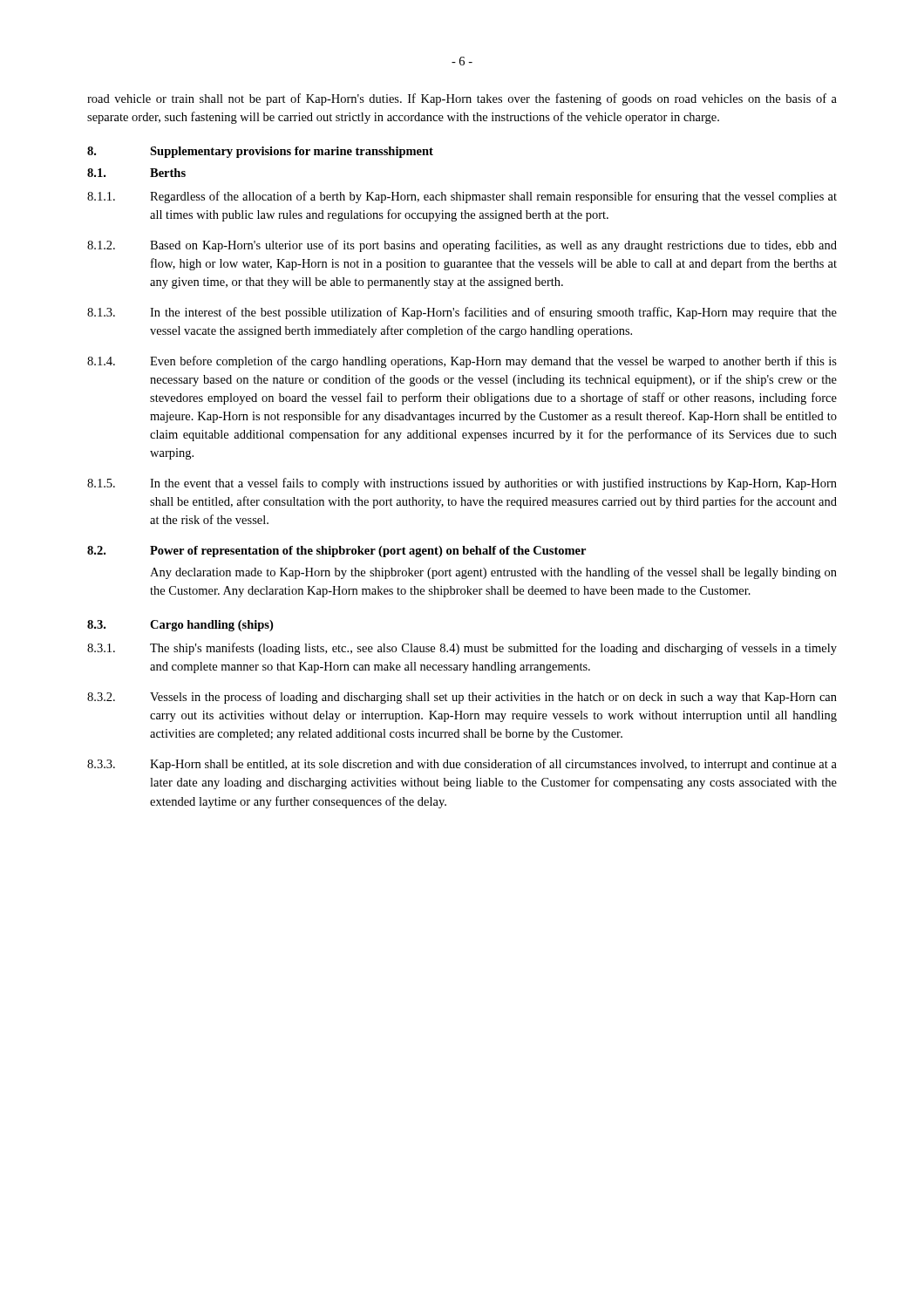
Task: Click on the section header that reads "8. Supplementary provisions for marine transshipment"
Action: coord(260,151)
